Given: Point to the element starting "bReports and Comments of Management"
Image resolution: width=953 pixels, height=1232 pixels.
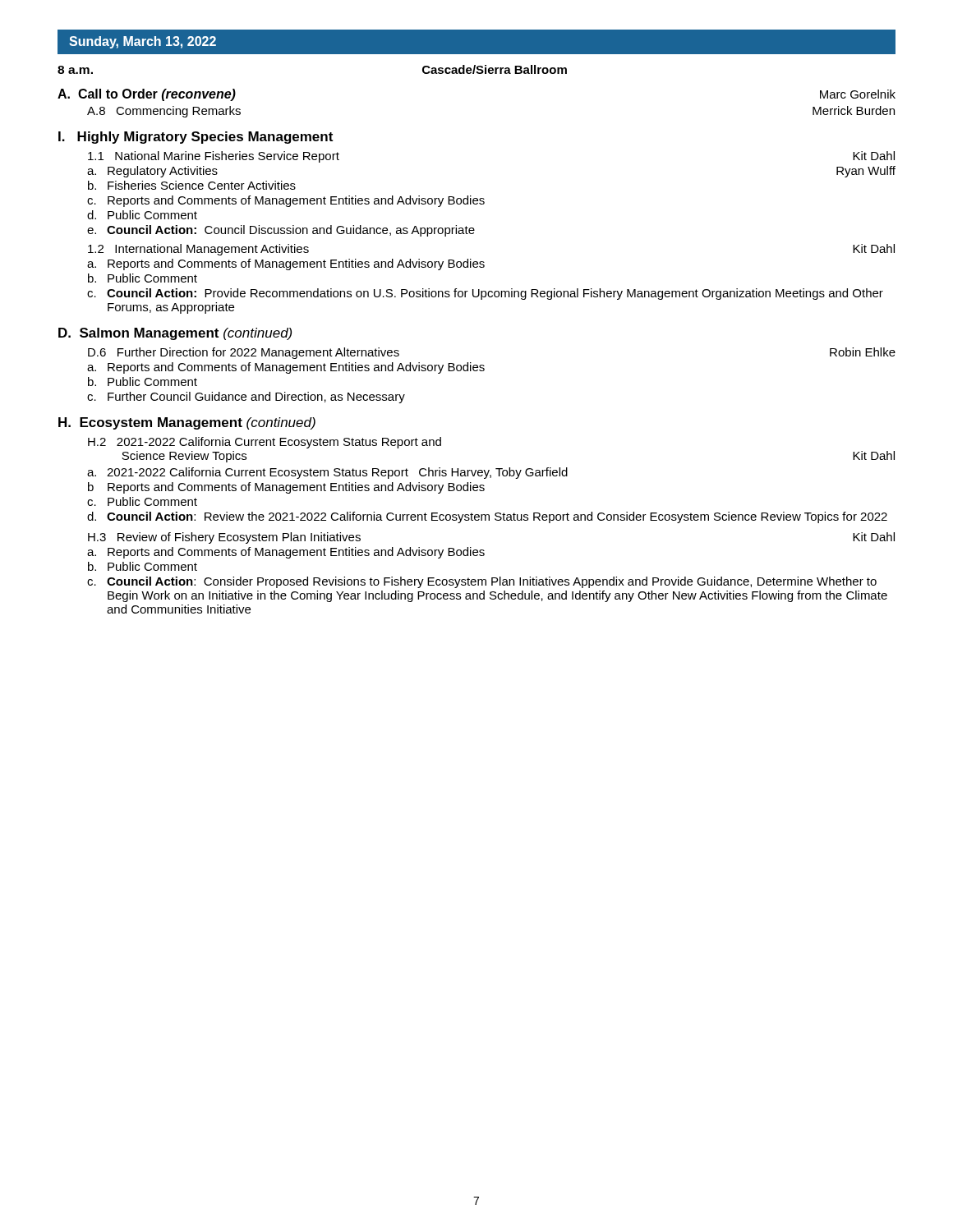Looking at the screenshot, I should click(286, 487).
